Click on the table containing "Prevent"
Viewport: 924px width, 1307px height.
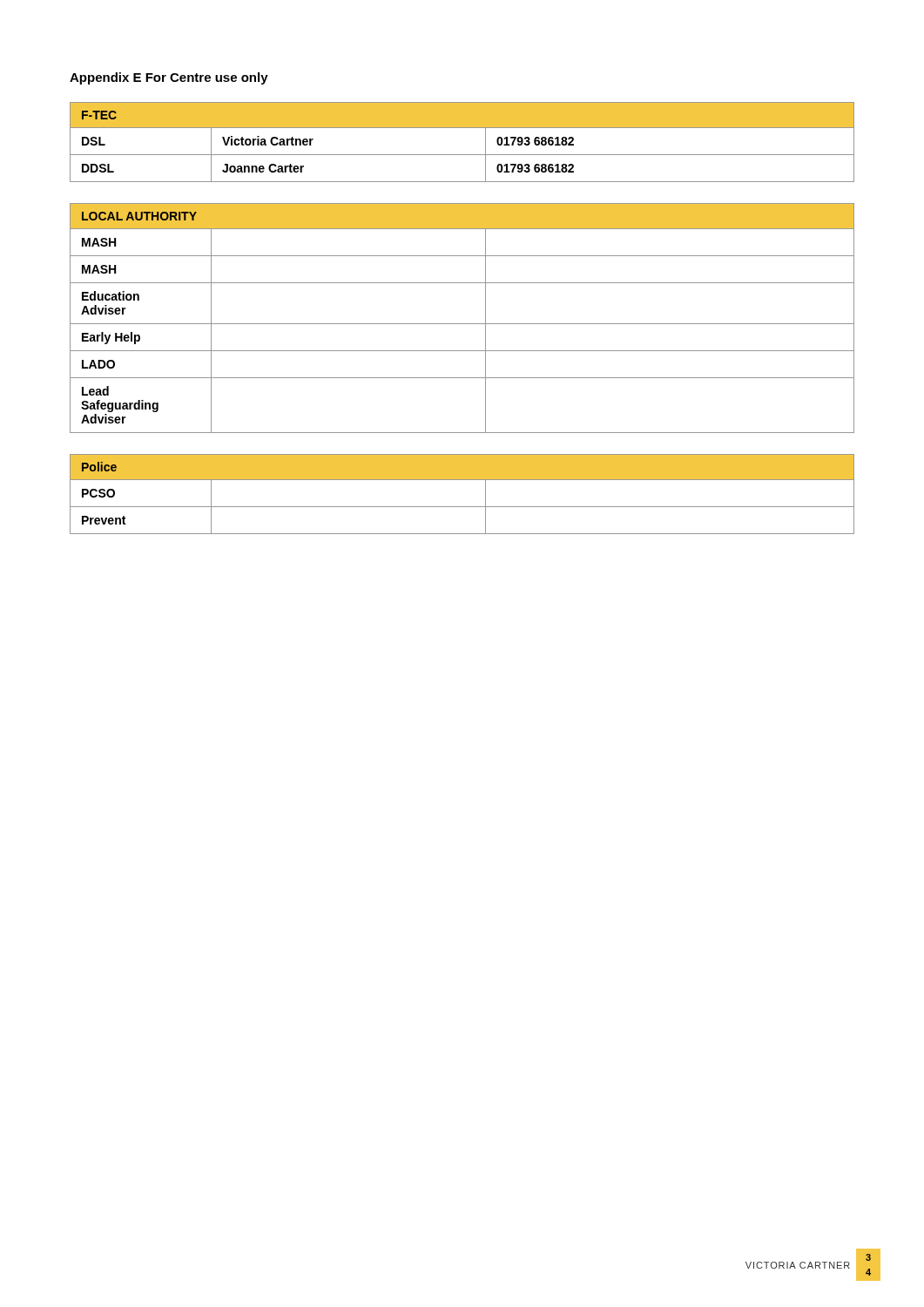tap(462, 494)
